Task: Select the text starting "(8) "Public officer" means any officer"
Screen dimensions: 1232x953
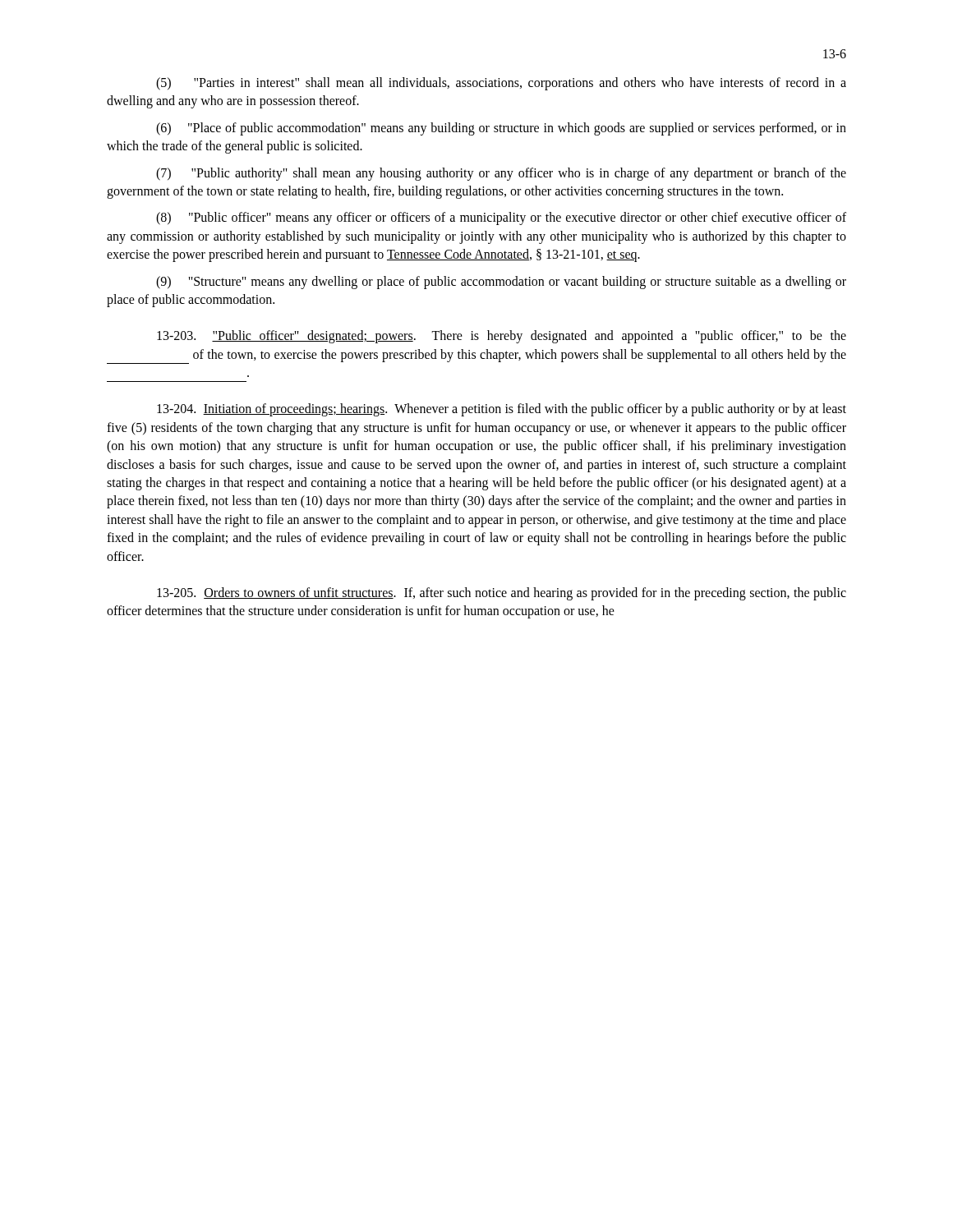Action: pos(476,236)
